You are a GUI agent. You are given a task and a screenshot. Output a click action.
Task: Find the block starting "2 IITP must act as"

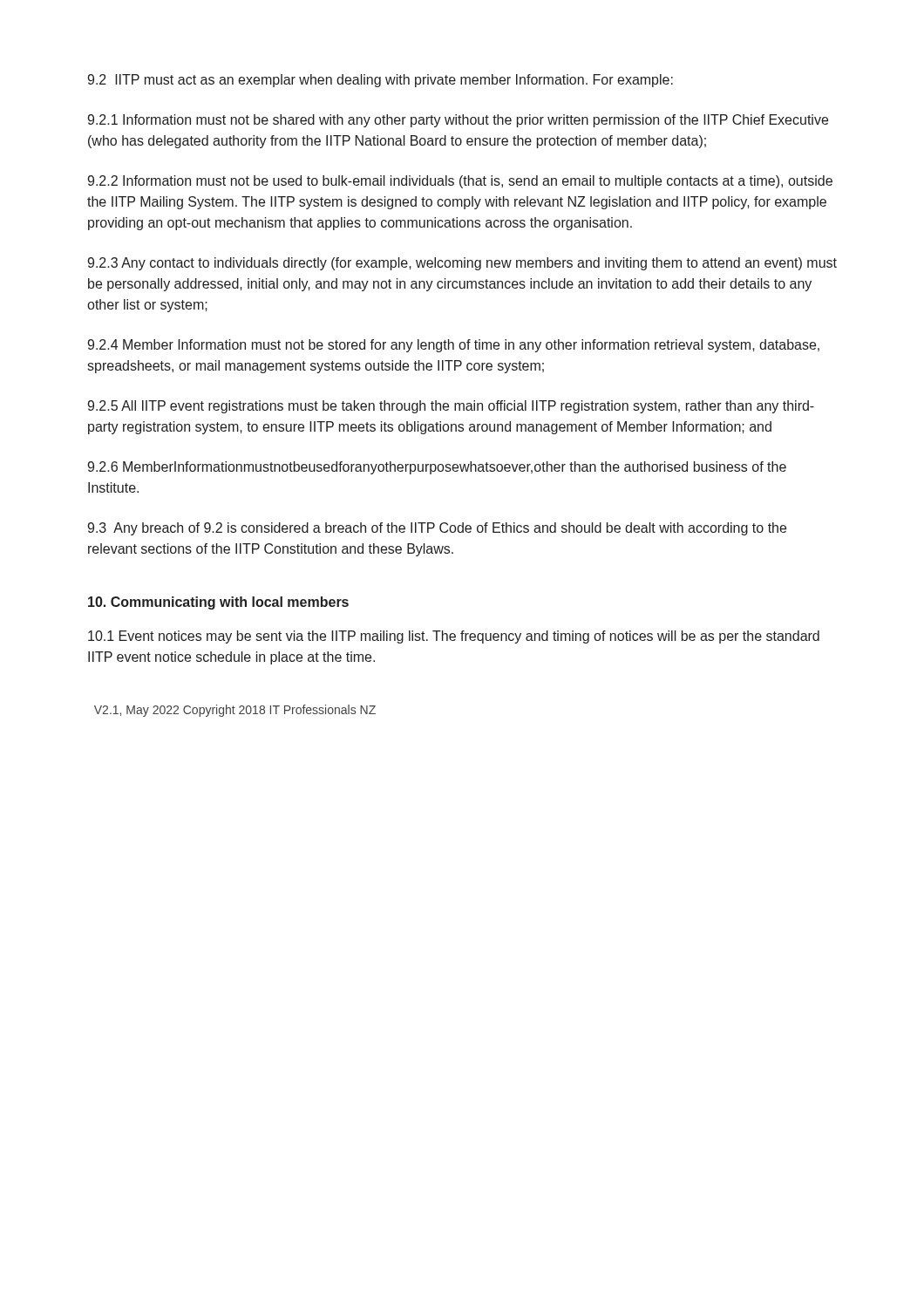(x=380, y=80)
